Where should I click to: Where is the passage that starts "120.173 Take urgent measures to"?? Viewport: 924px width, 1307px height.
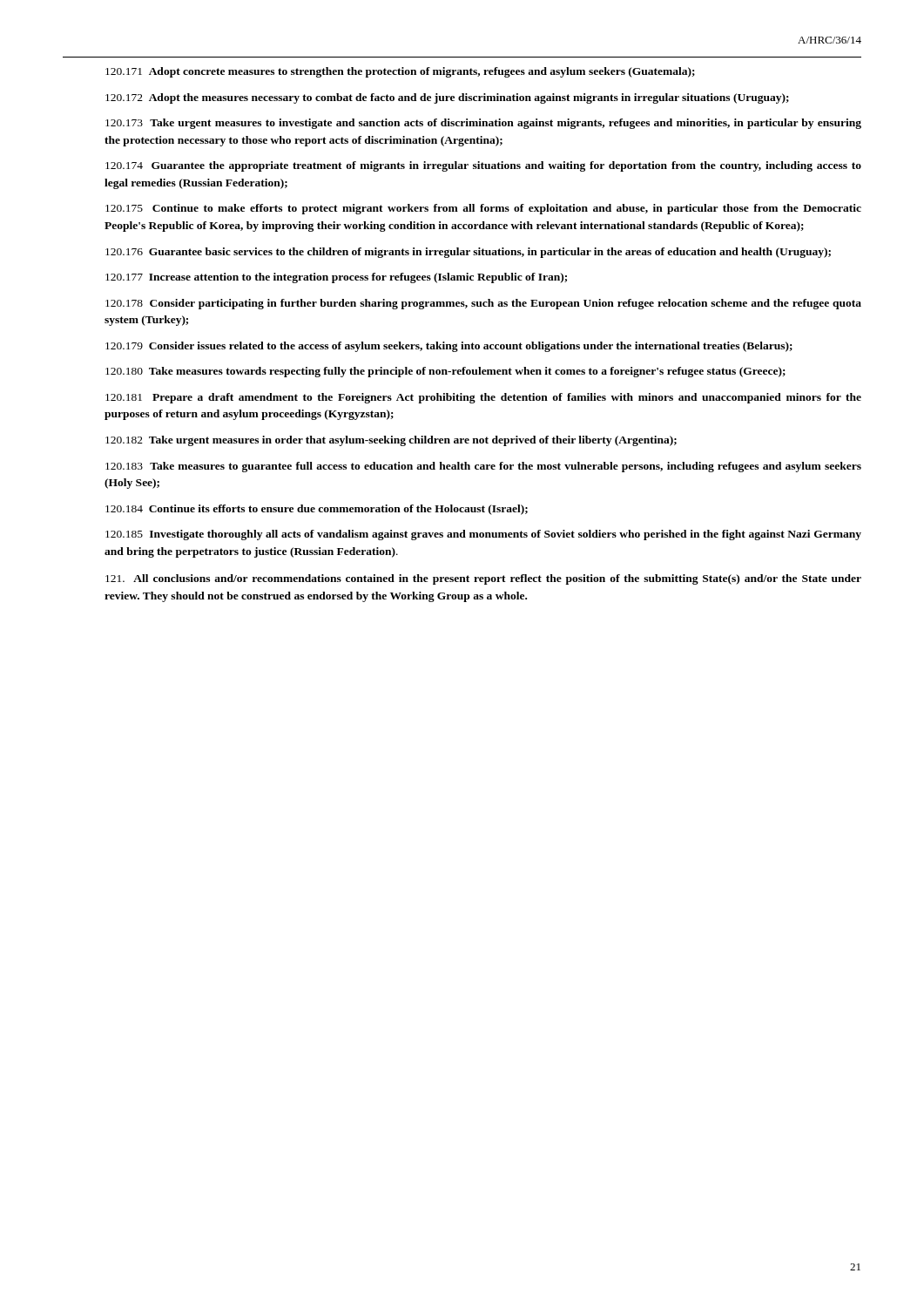click(483, 131)
